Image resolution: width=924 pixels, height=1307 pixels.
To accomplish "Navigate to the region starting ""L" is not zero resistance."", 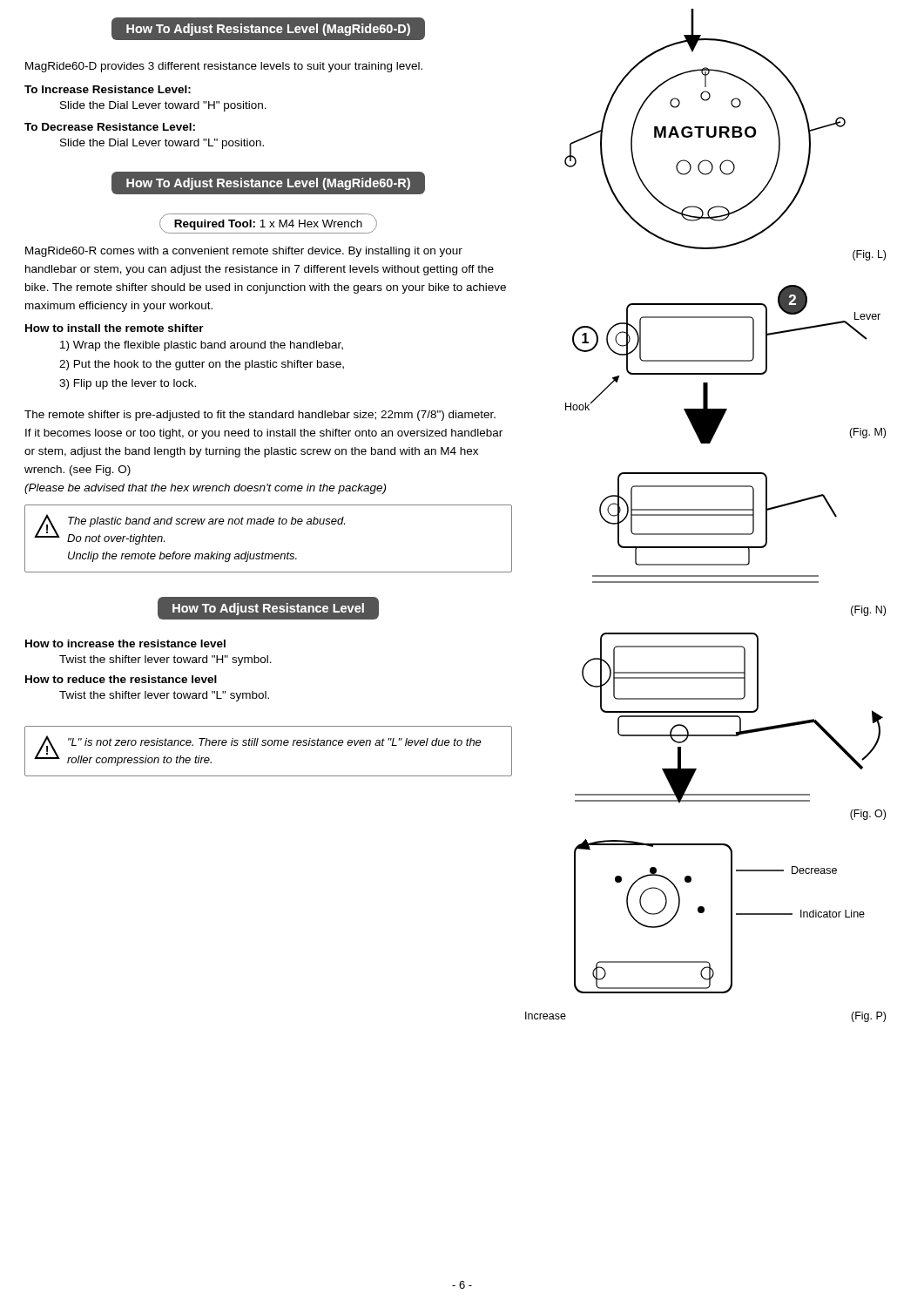I will click(x=274, y=751).
